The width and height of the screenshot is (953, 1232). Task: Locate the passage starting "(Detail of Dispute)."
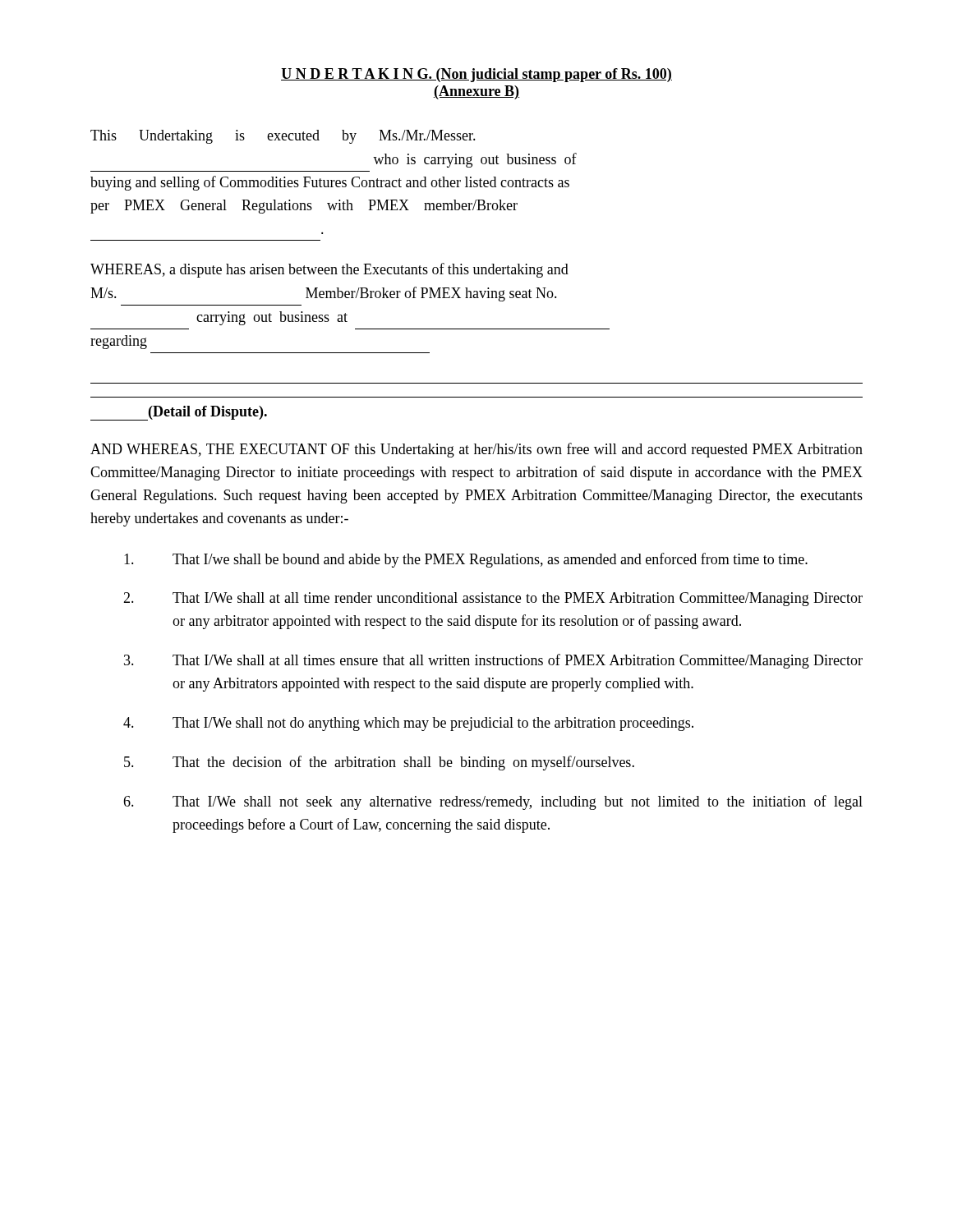tap(179, 411)
